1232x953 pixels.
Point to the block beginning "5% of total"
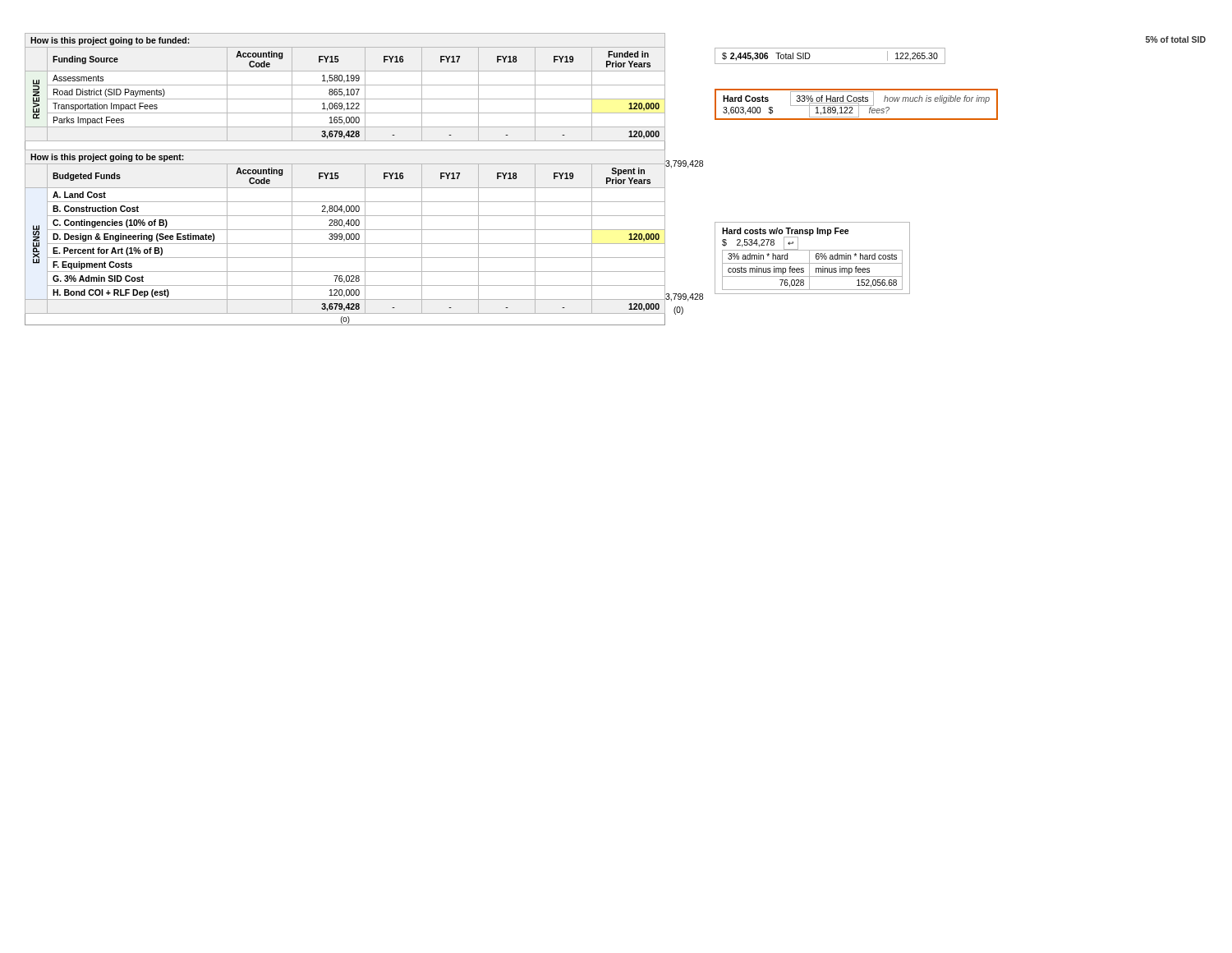pos(1176,39)
